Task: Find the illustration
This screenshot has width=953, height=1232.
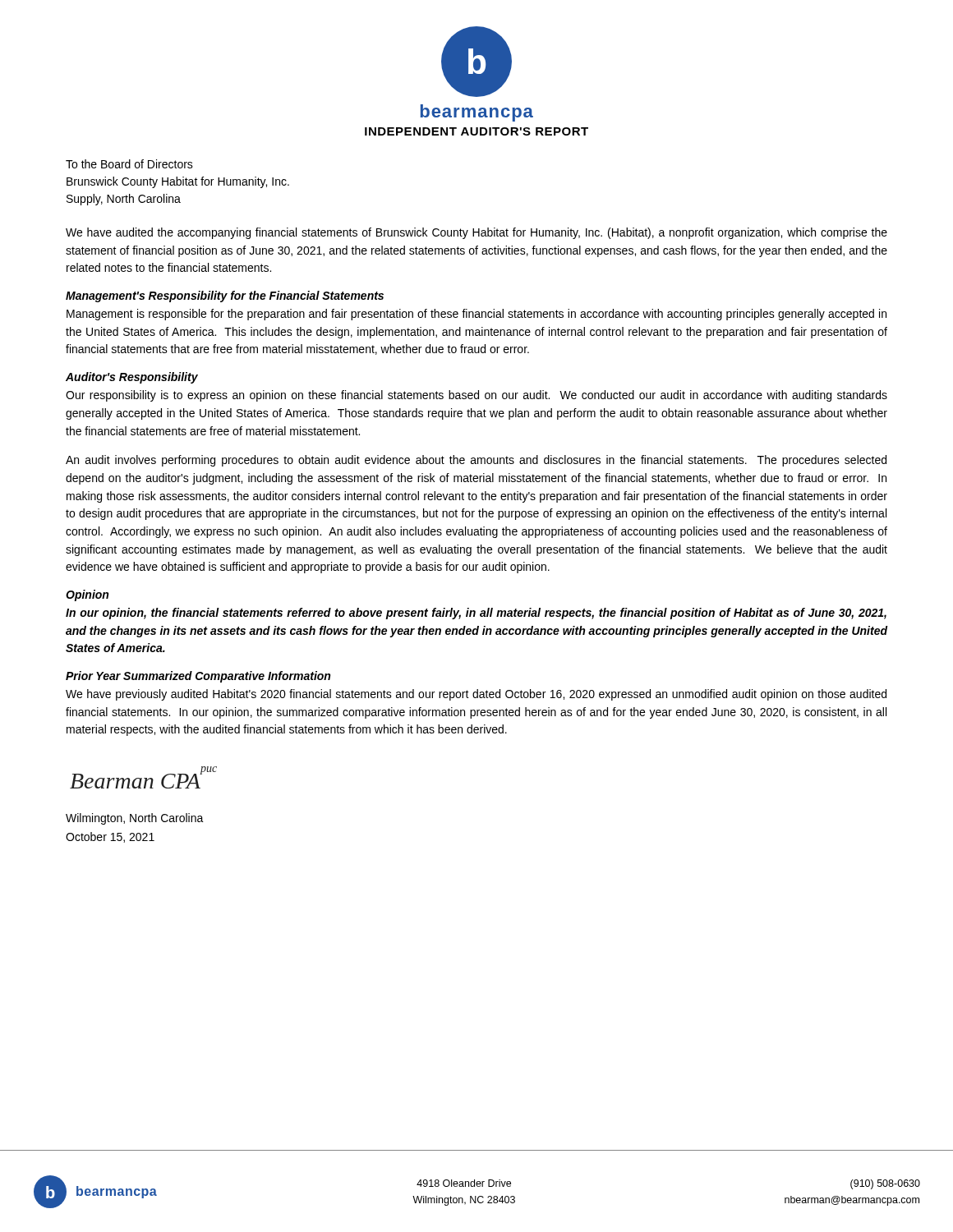Action: [476, 780]
